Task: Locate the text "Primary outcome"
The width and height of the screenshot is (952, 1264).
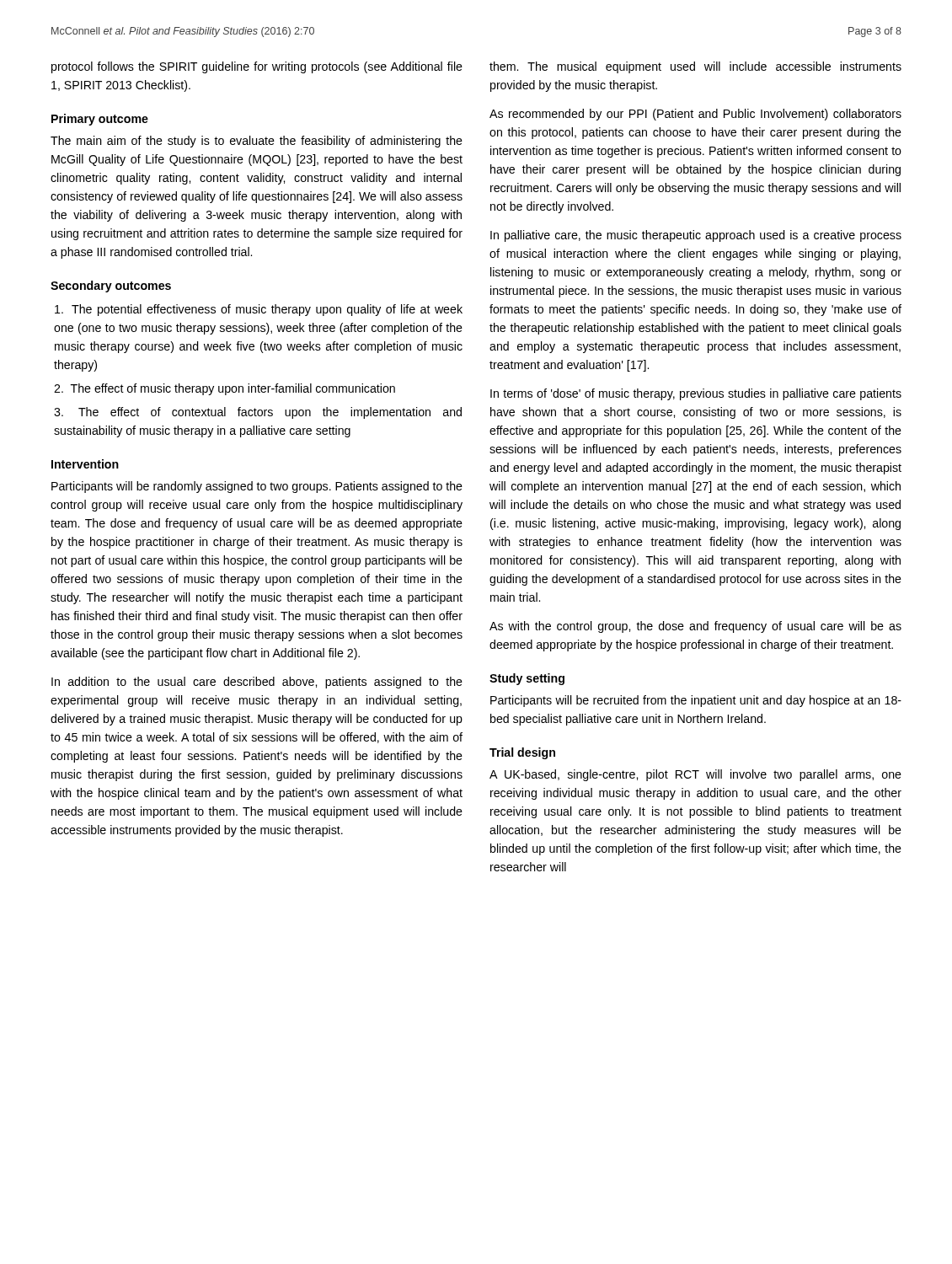Action: coord(99,119)
